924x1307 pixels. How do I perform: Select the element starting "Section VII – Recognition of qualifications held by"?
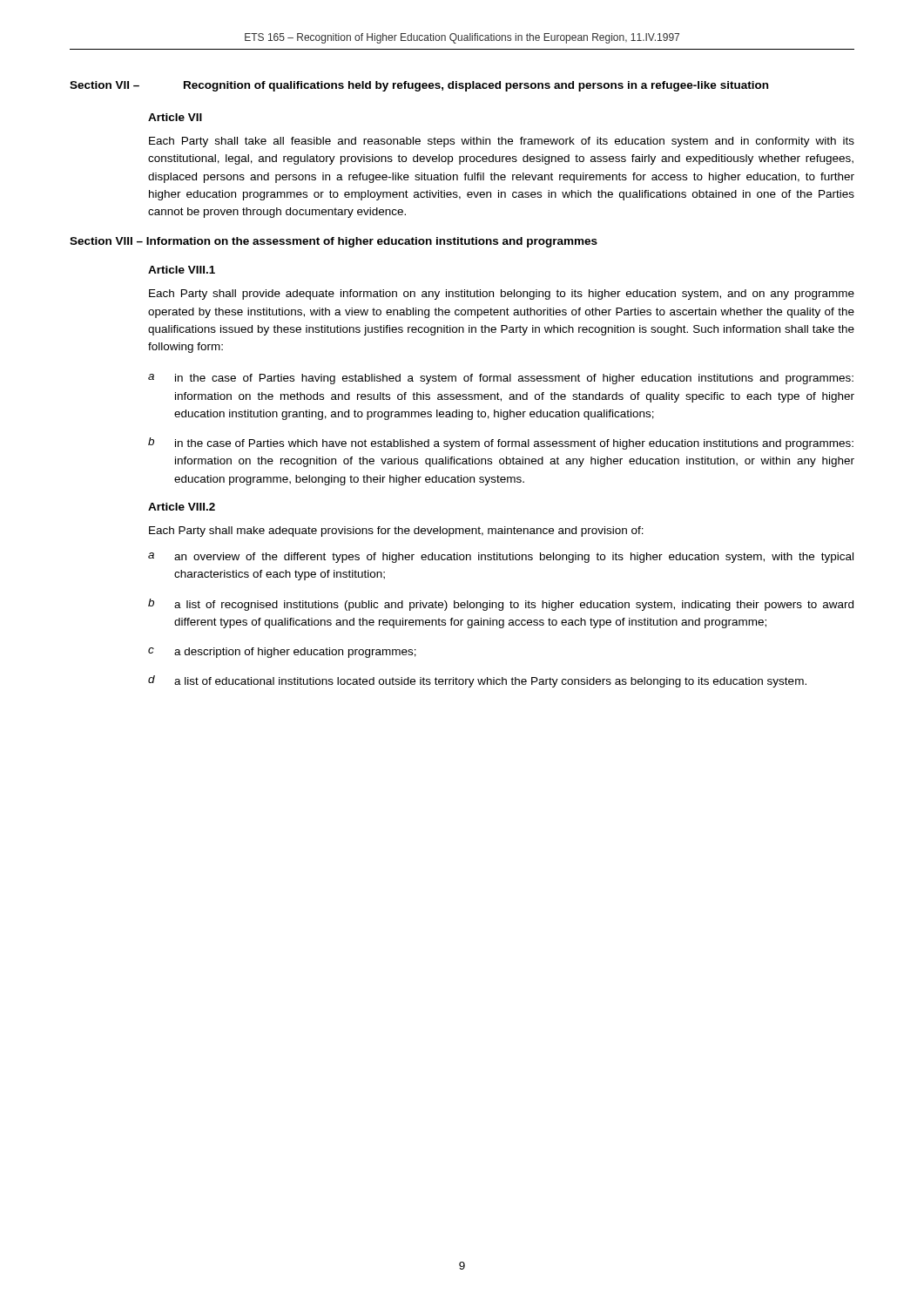pos(462,85)
